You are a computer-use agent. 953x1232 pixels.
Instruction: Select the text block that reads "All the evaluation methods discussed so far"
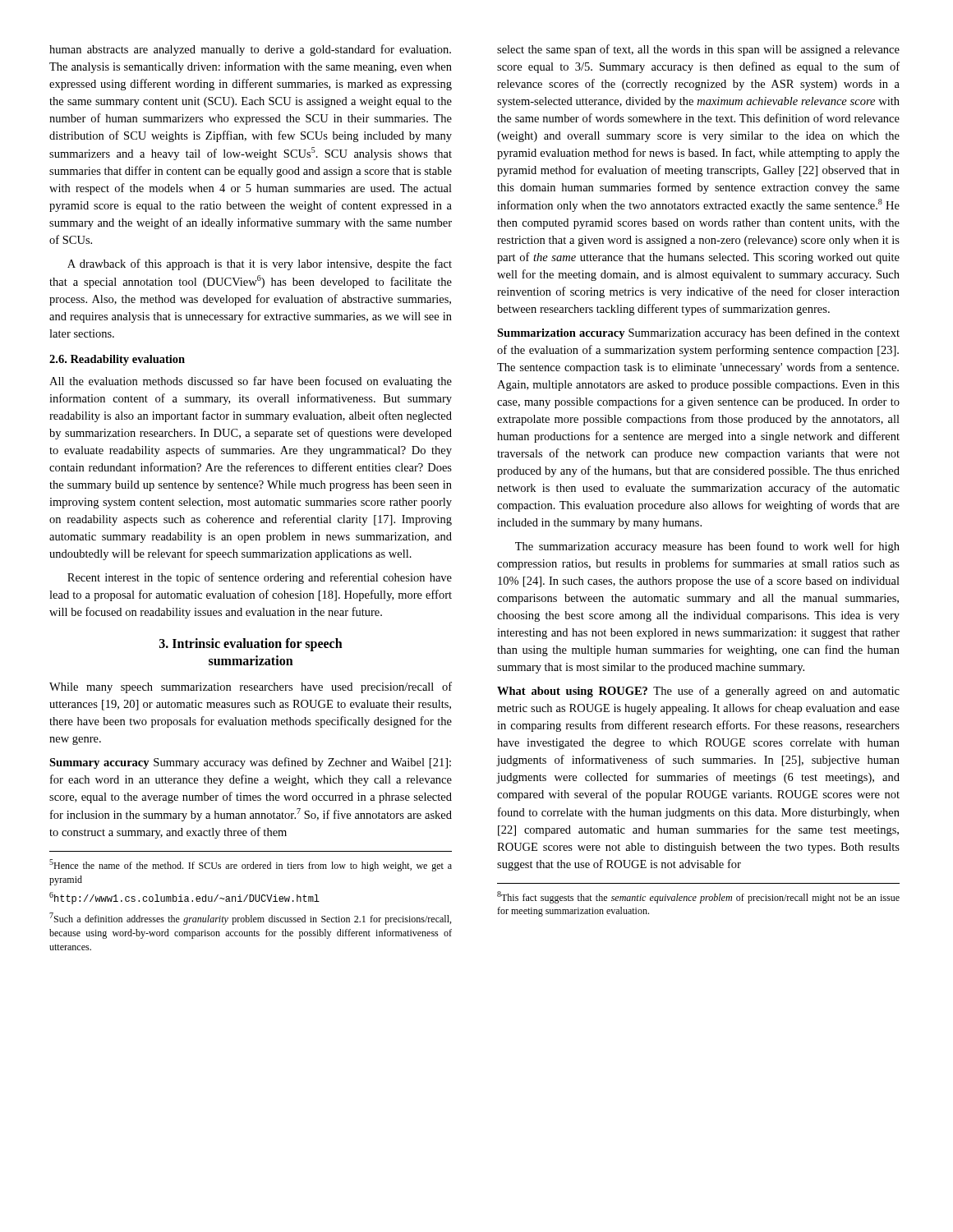251,497
